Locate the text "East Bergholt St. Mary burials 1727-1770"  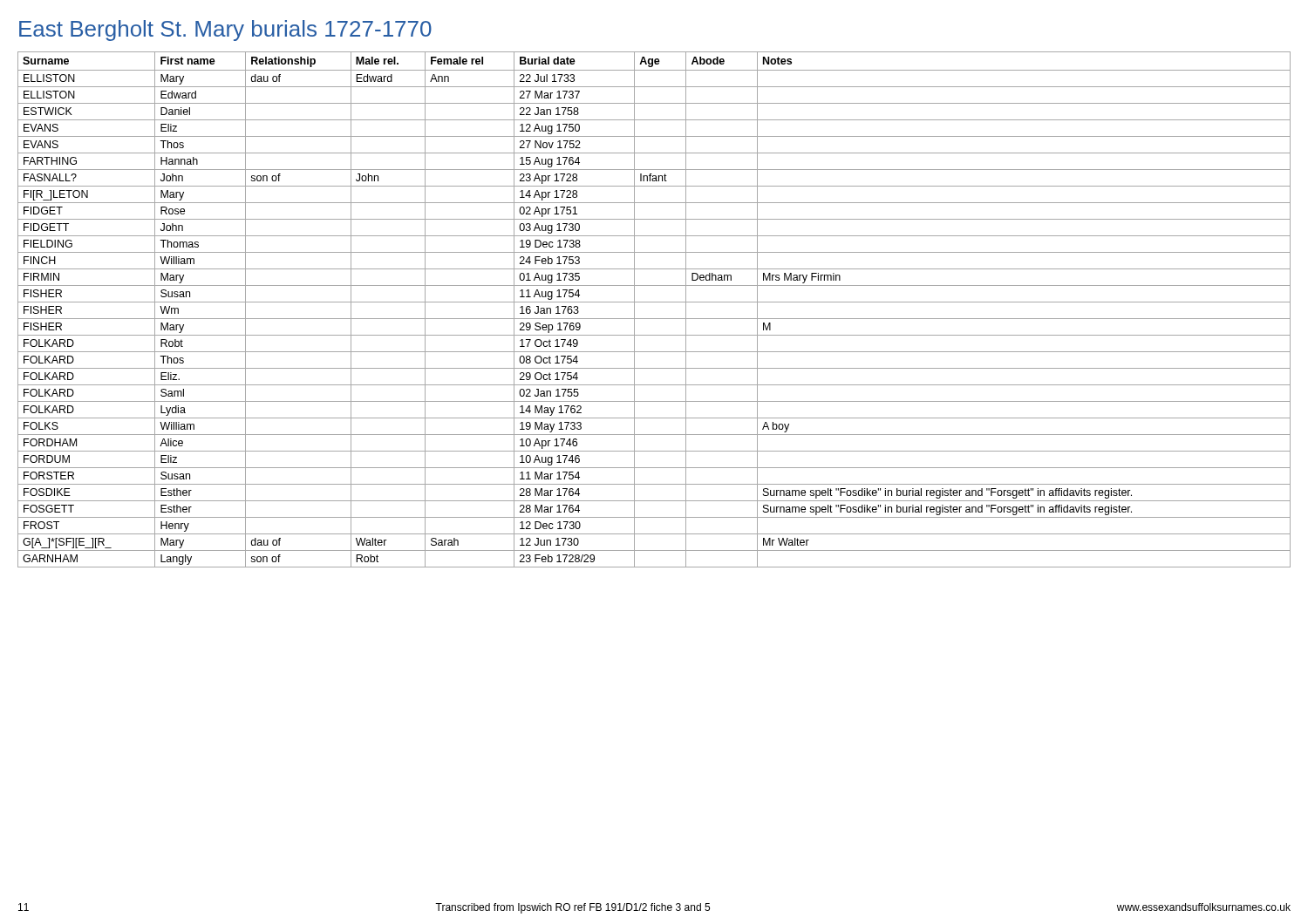tap(225, 29)
